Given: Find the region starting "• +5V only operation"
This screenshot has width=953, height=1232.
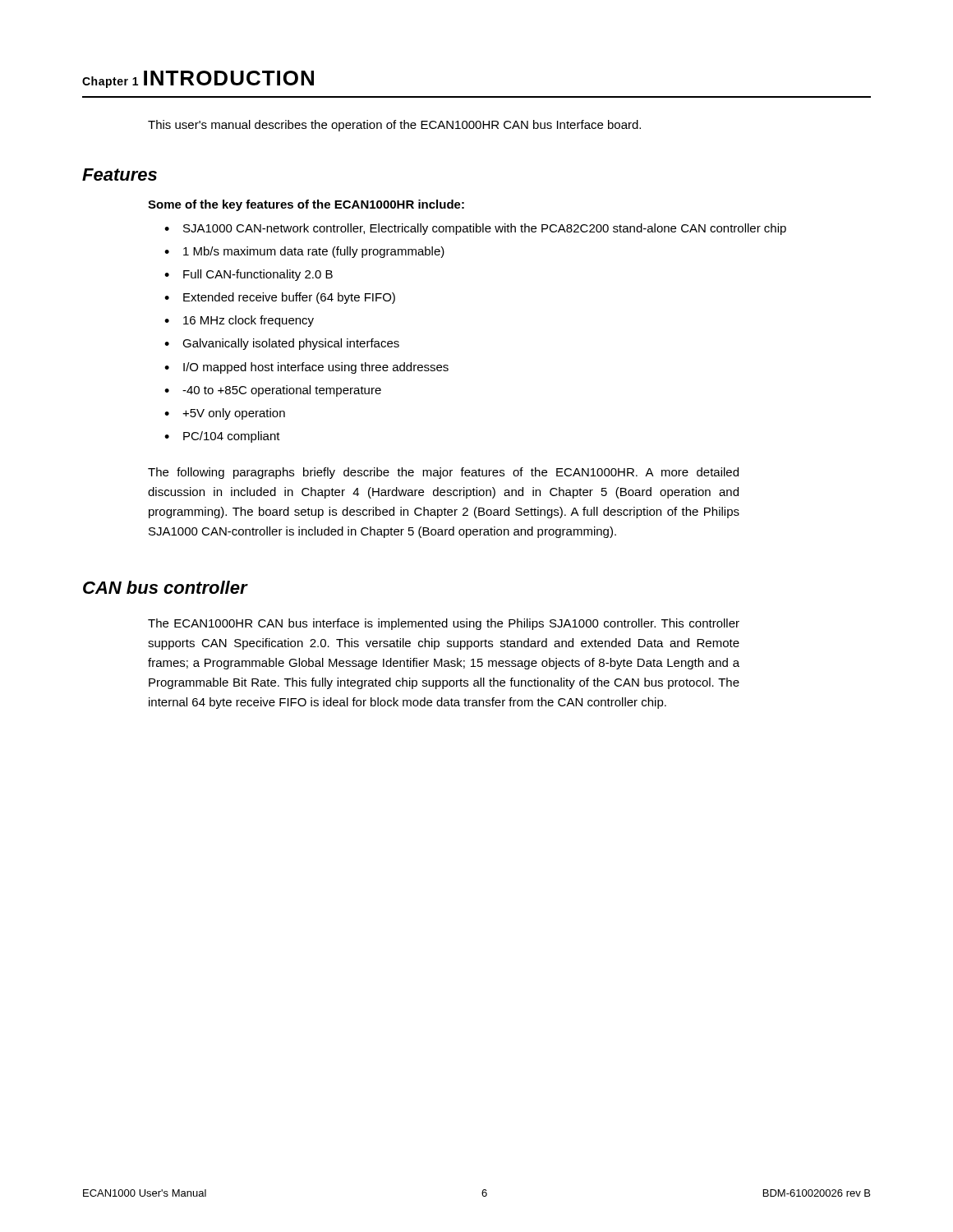Looking at the screenshot, I should pyautogui.click(x=225, y=414).
